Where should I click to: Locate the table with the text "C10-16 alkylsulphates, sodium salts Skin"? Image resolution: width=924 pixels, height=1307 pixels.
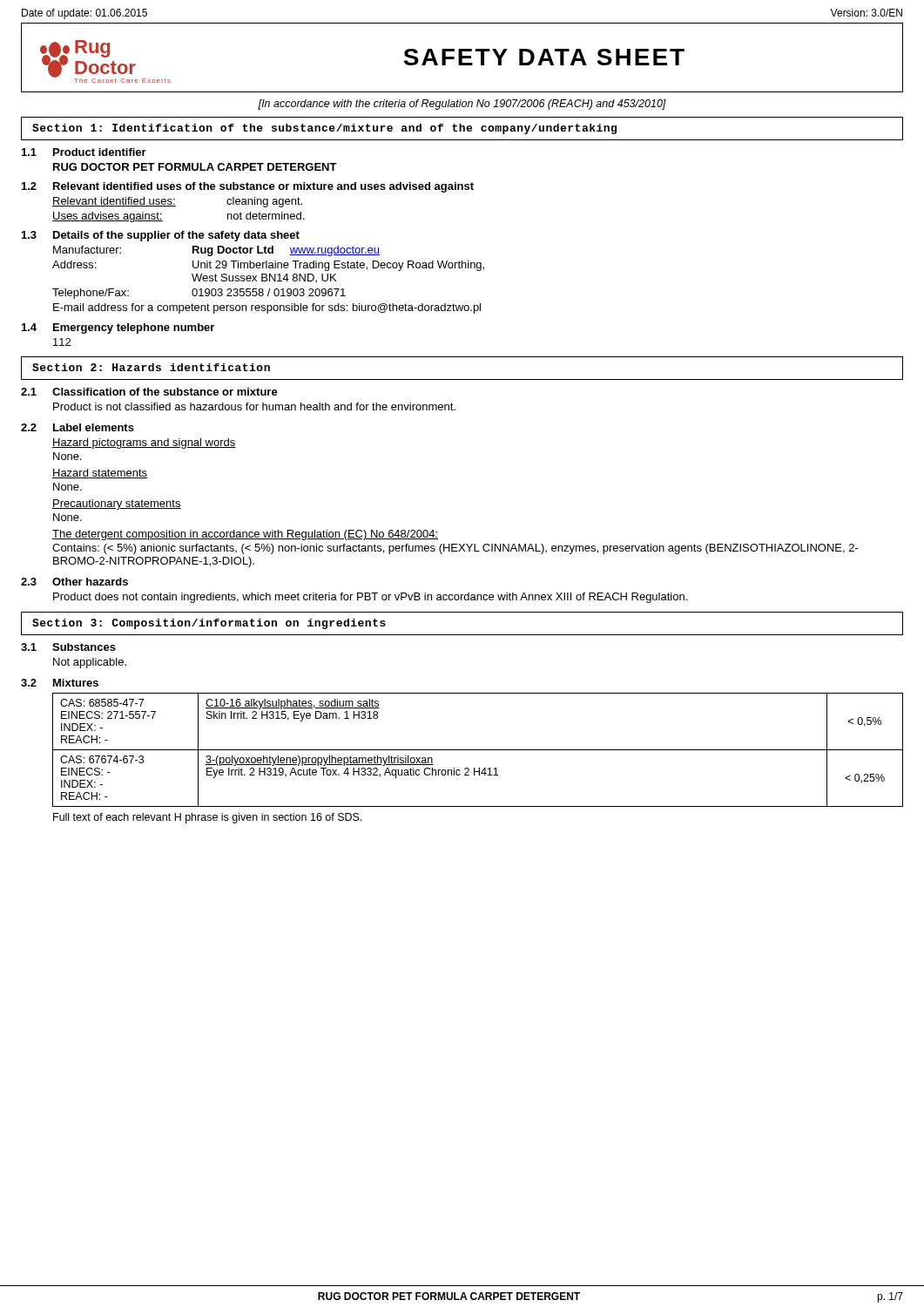click(478, 750)
